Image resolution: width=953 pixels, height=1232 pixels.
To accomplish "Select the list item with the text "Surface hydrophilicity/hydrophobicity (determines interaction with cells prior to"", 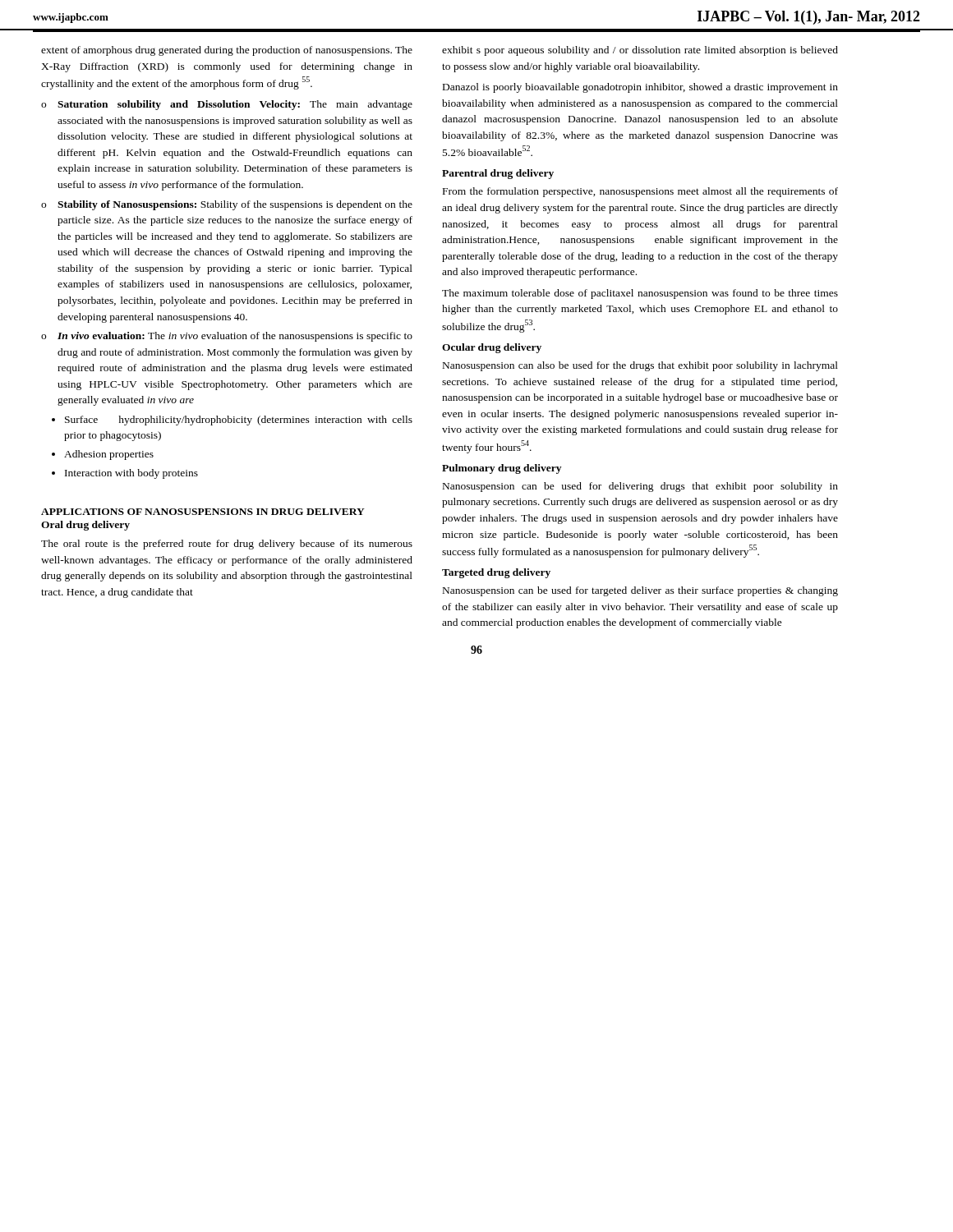I will pyautogui.click(x=238, y=427).
